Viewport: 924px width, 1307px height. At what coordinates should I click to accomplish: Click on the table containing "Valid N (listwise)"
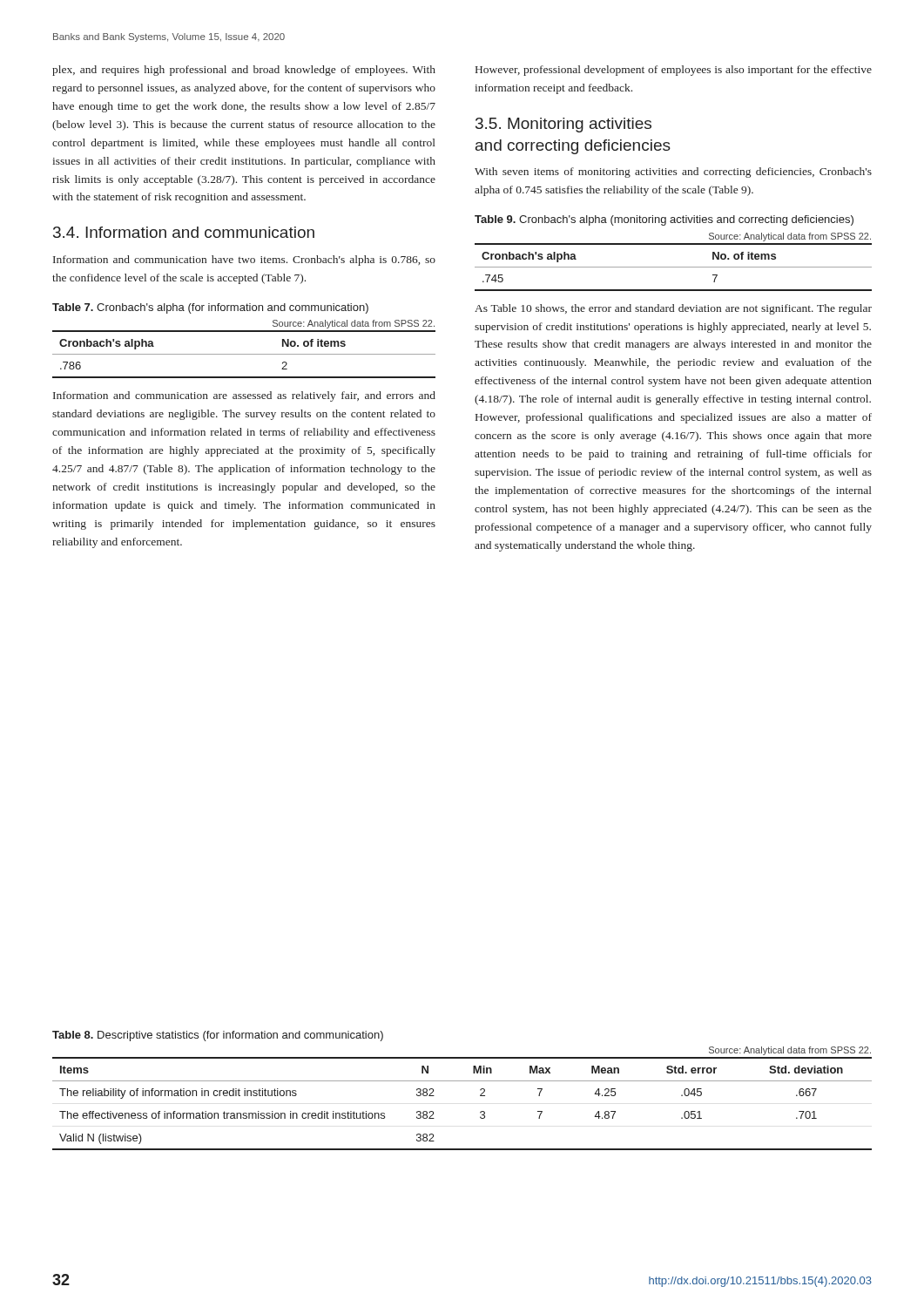point(462,1097)
